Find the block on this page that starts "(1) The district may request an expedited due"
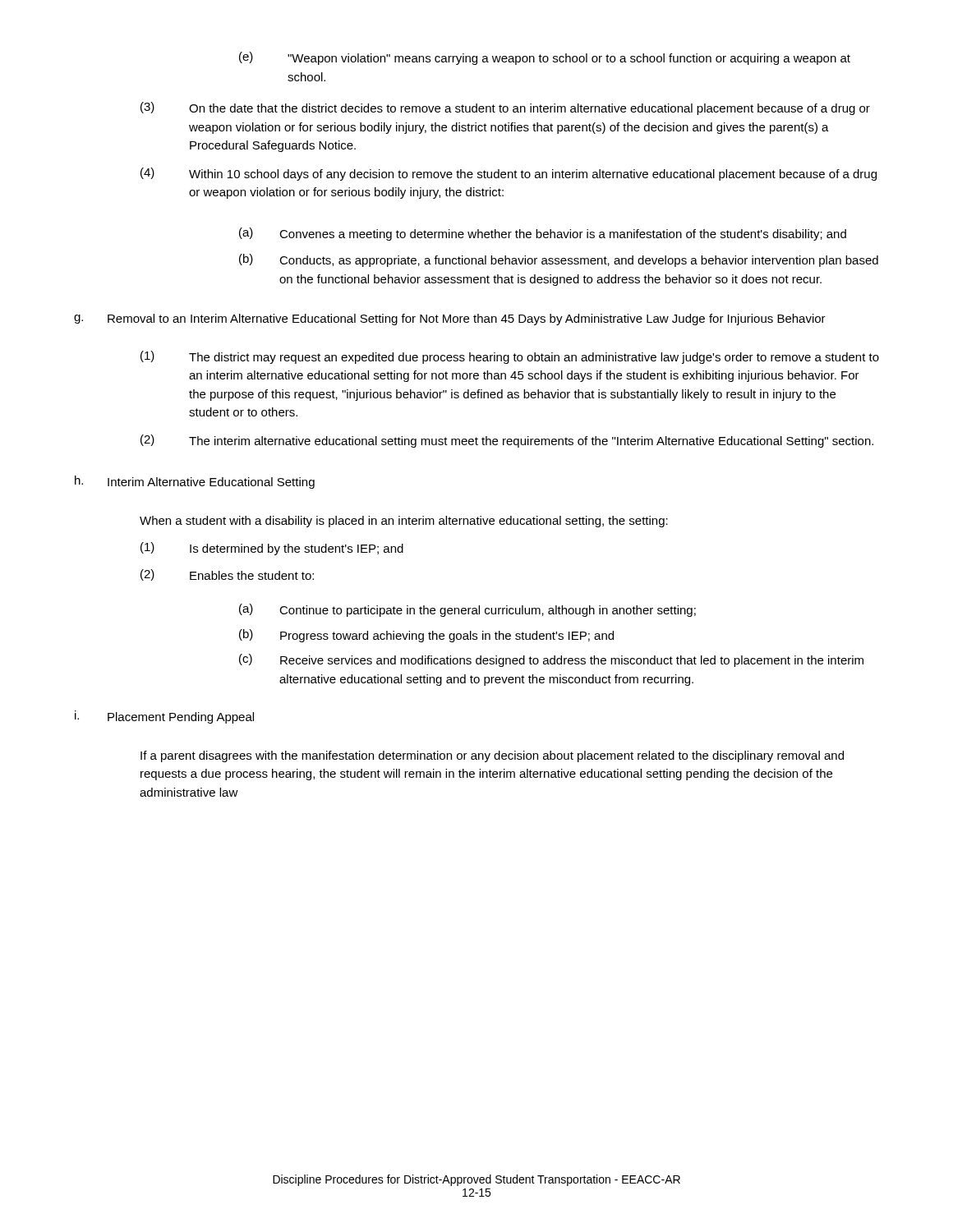 coord(509,385)
